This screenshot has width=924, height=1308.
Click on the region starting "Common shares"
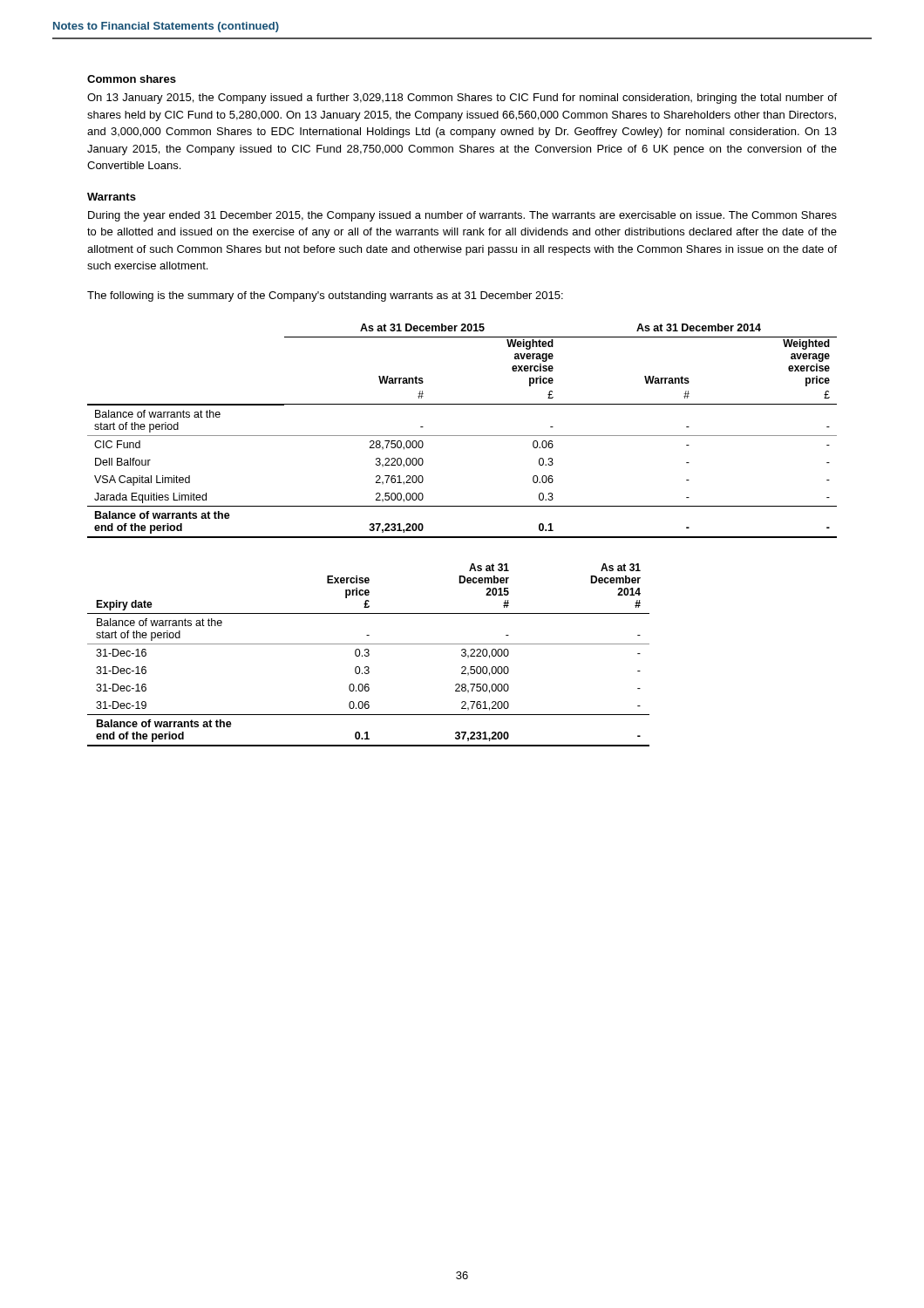[x=132, y=79]
